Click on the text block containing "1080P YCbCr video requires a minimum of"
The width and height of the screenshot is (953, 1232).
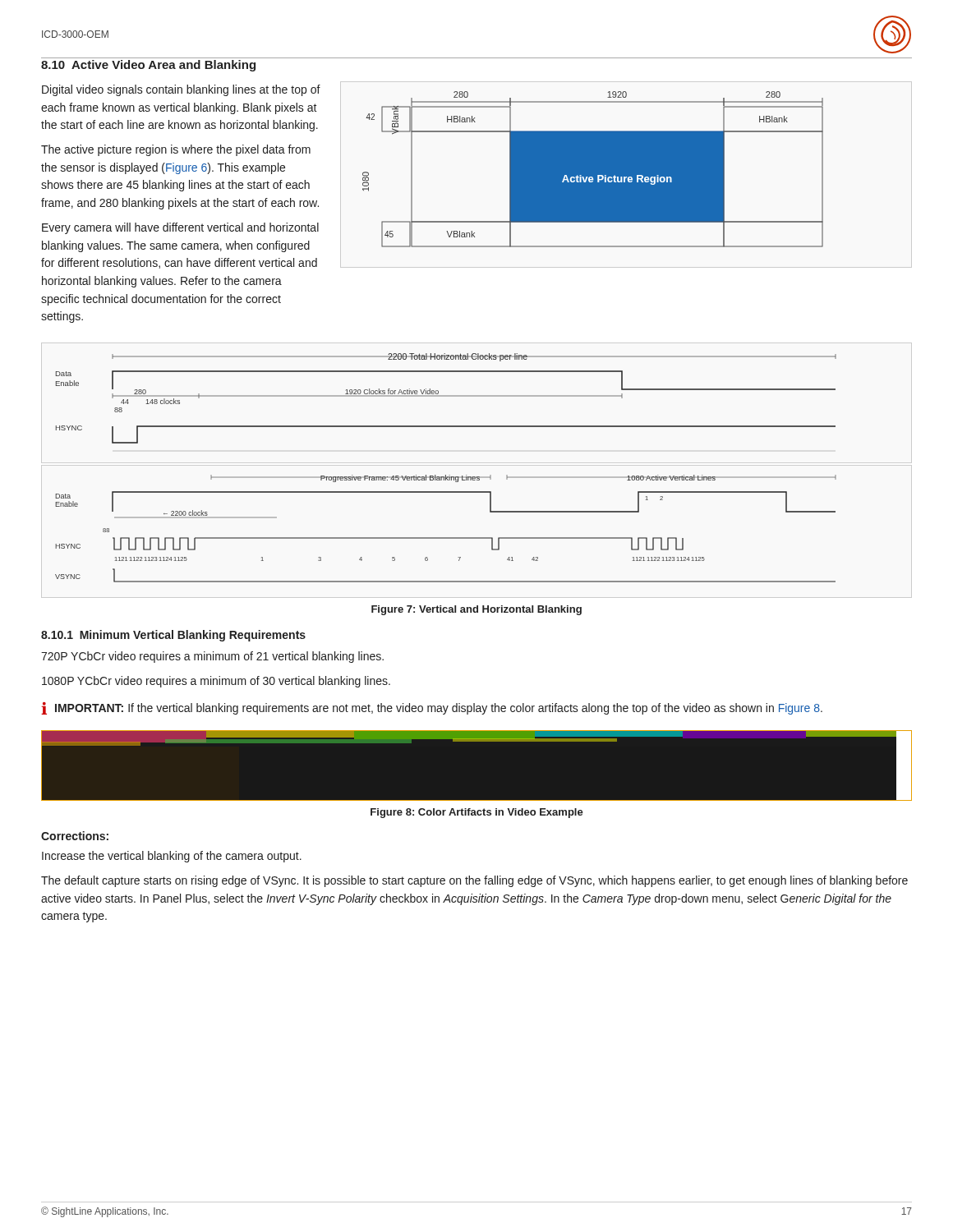click(216, 681)
